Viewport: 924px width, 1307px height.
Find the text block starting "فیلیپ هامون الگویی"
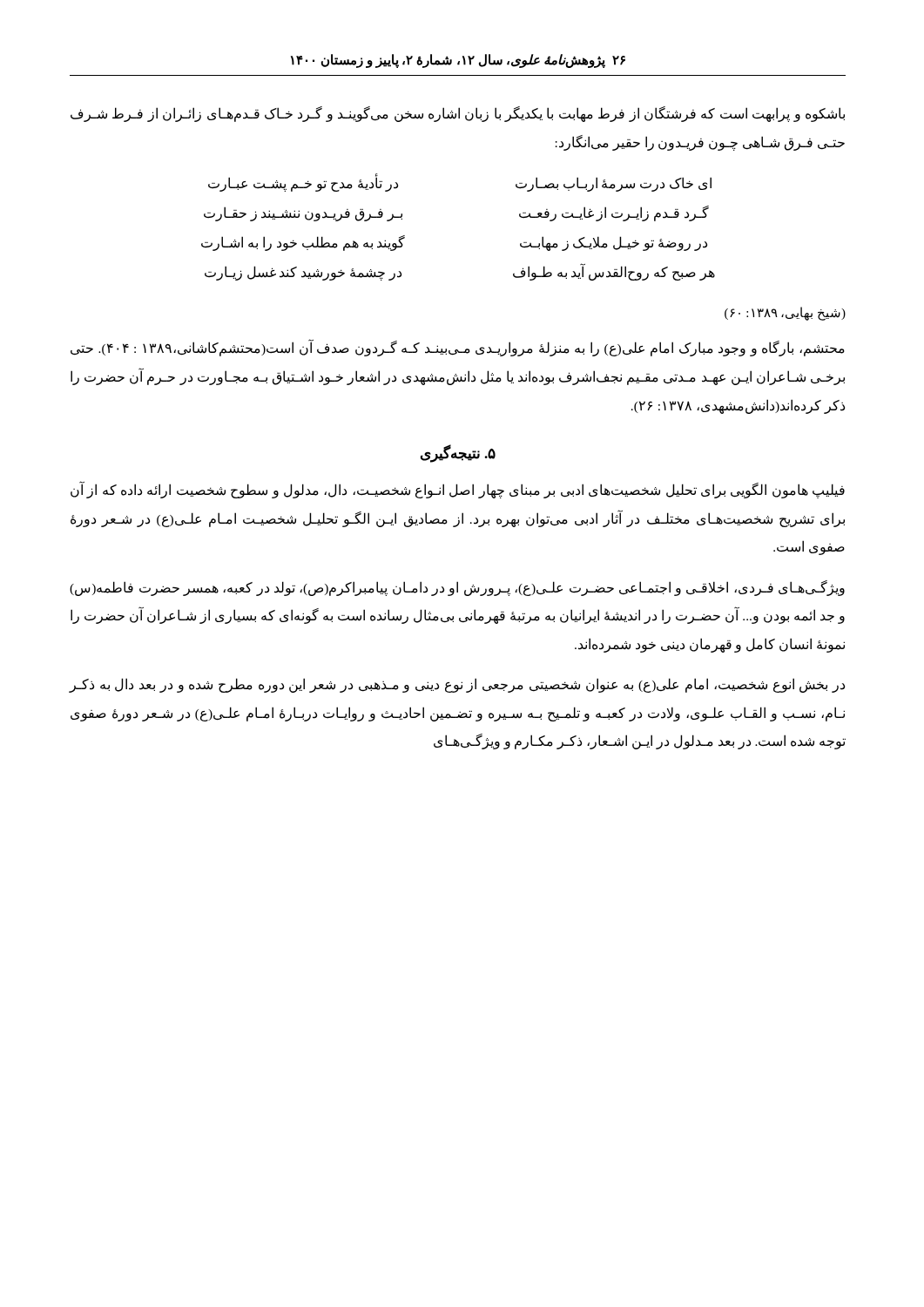click(458, 519)
